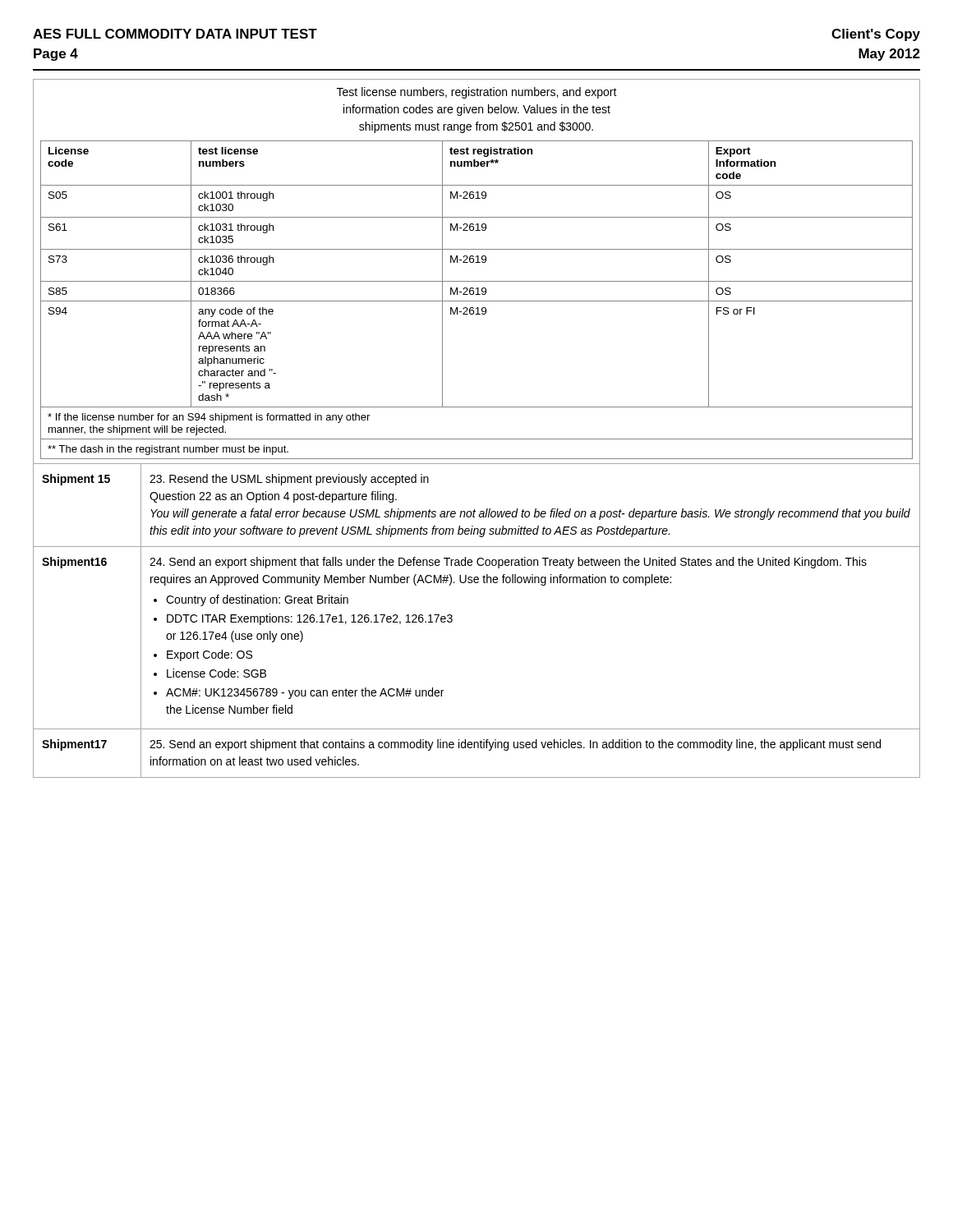Locate the table with the text "Test license numbers,"
This screenshot has width=953, height=1232.
[476, 428]
